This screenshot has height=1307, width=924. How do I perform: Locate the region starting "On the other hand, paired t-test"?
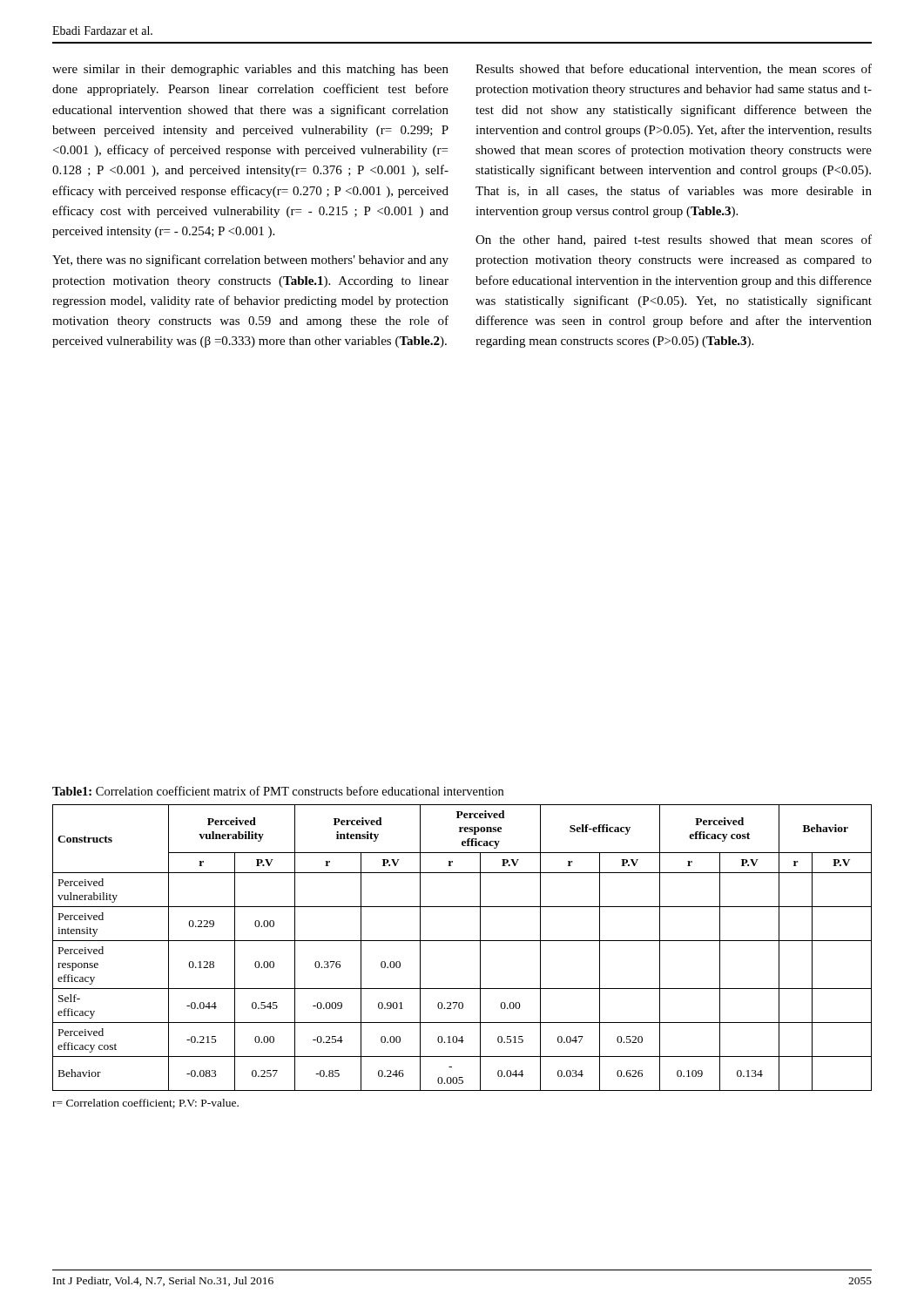pos(674,290)
